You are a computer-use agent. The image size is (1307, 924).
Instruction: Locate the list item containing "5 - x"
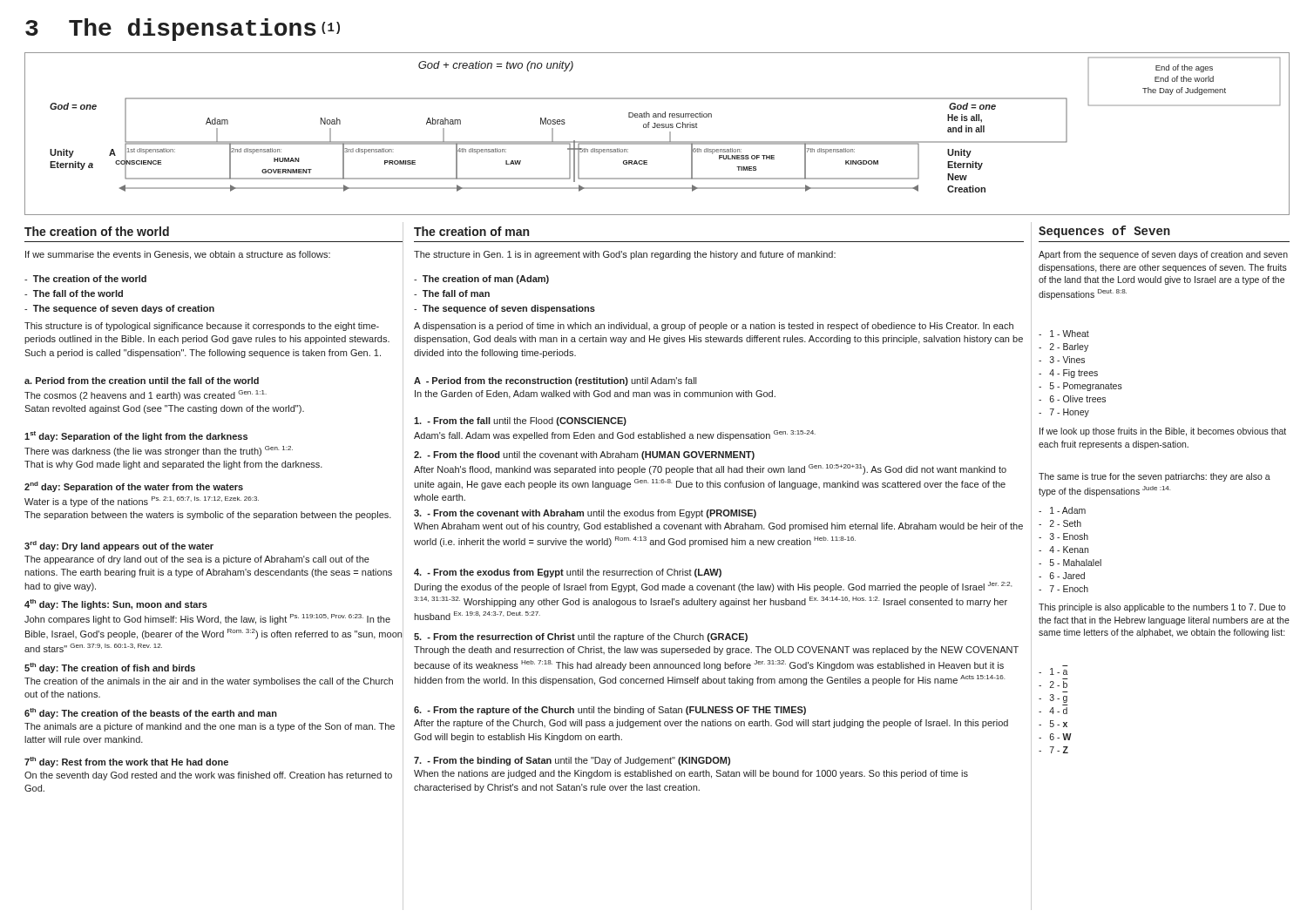point(1053,724)
